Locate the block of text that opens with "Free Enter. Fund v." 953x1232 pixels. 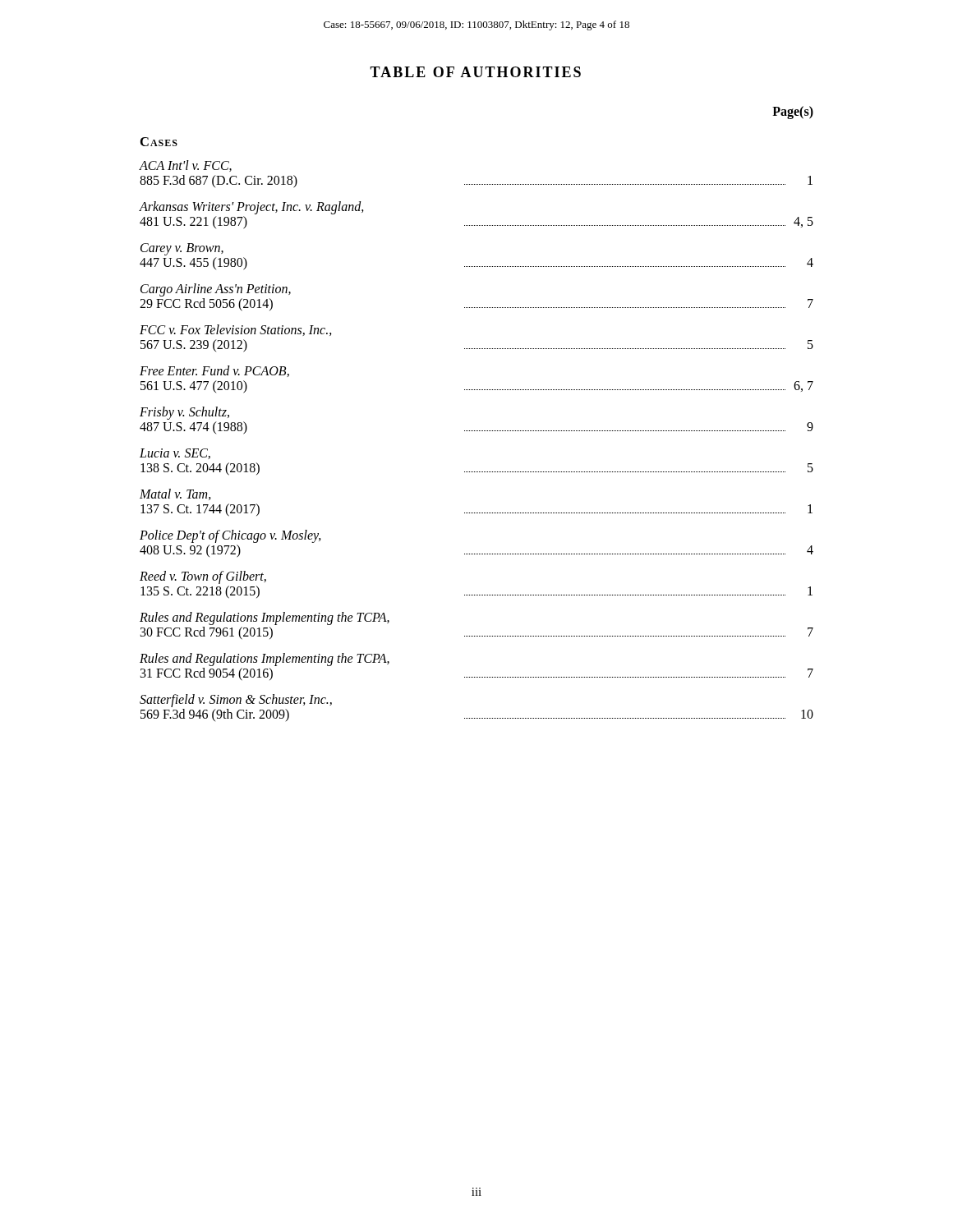click(x=476, y=379)
